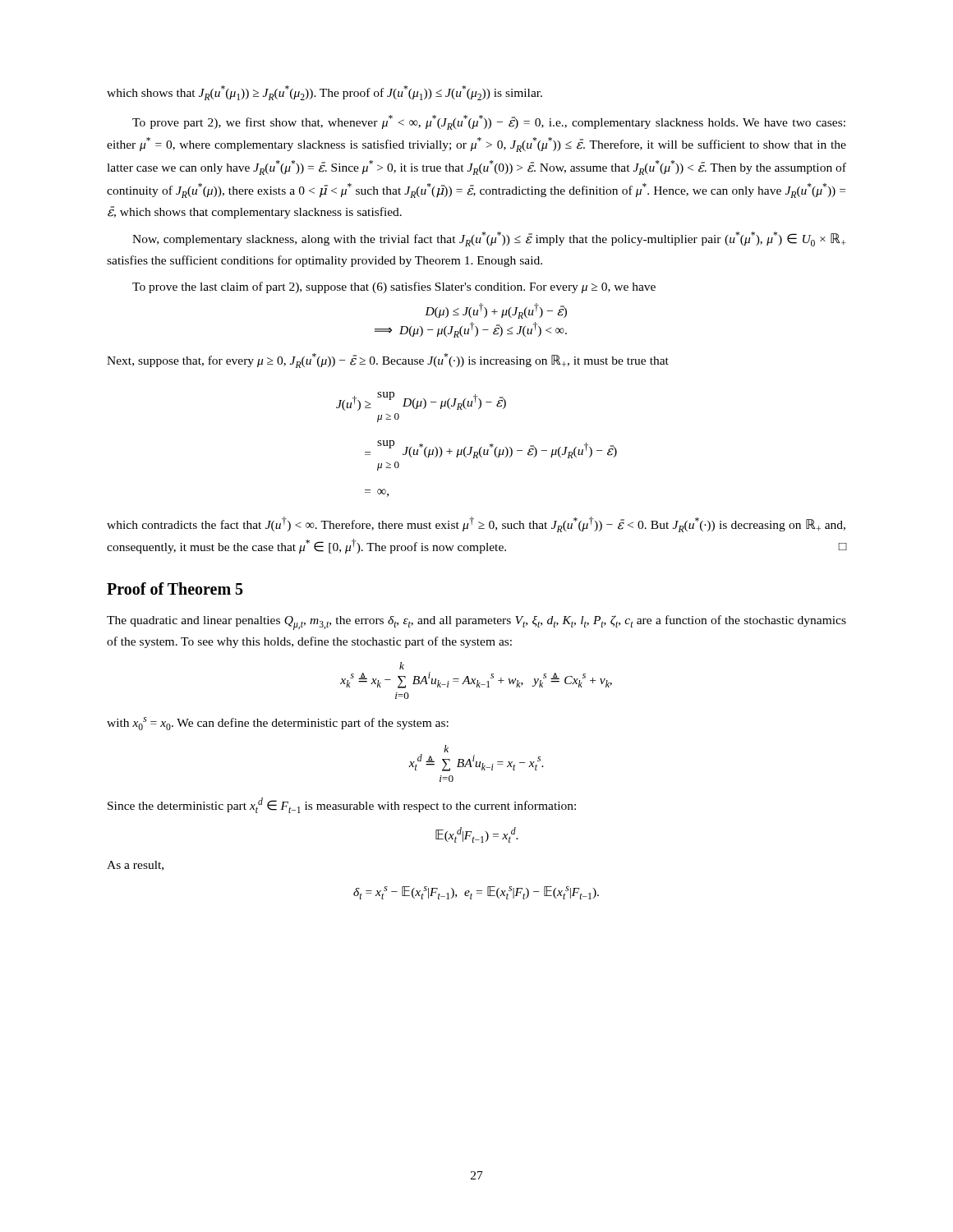Select the region starting "J(u†) ≥ sup"

click(476, 442)
